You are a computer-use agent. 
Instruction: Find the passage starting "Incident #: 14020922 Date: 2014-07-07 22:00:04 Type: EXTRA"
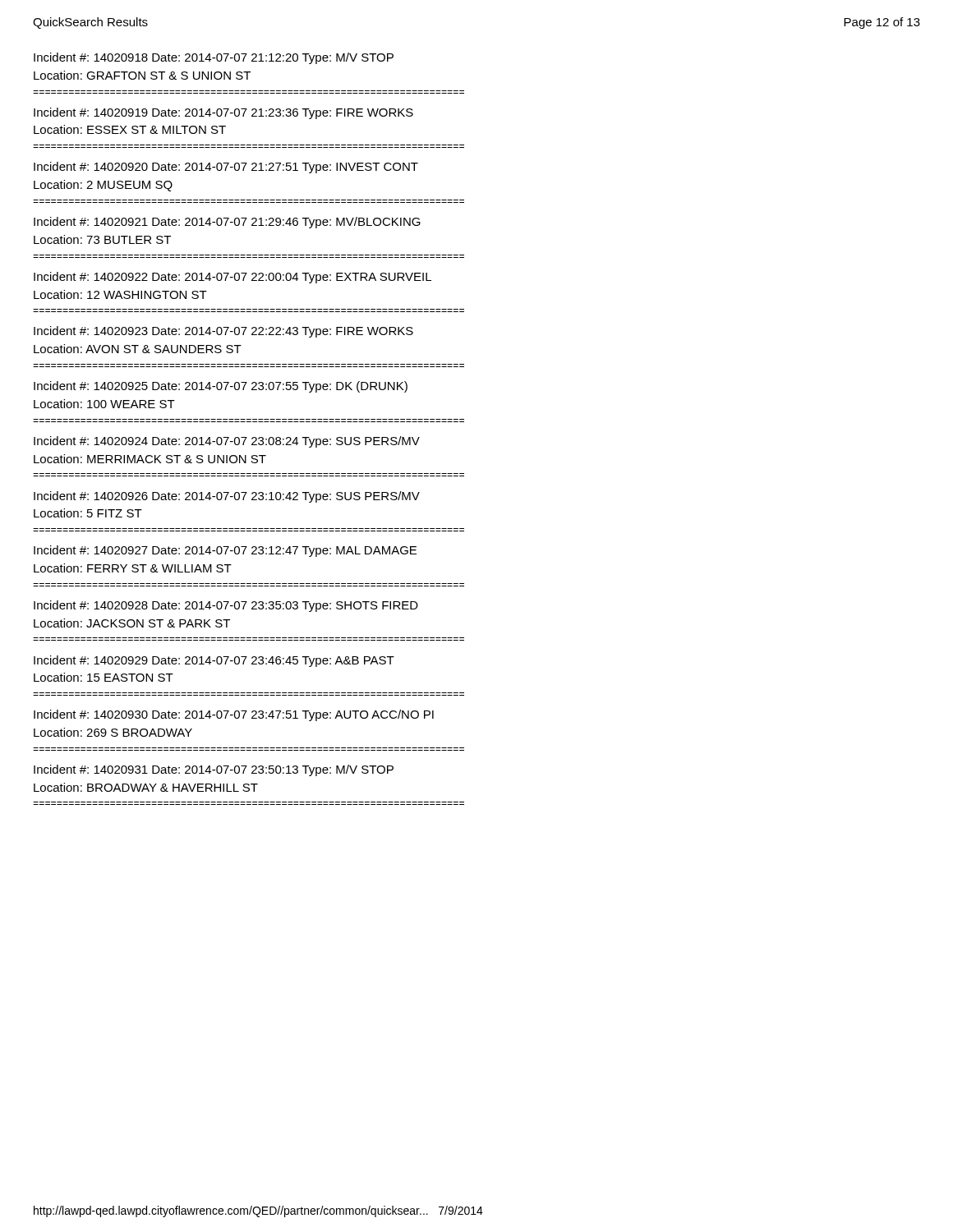[x=232, y=278]
